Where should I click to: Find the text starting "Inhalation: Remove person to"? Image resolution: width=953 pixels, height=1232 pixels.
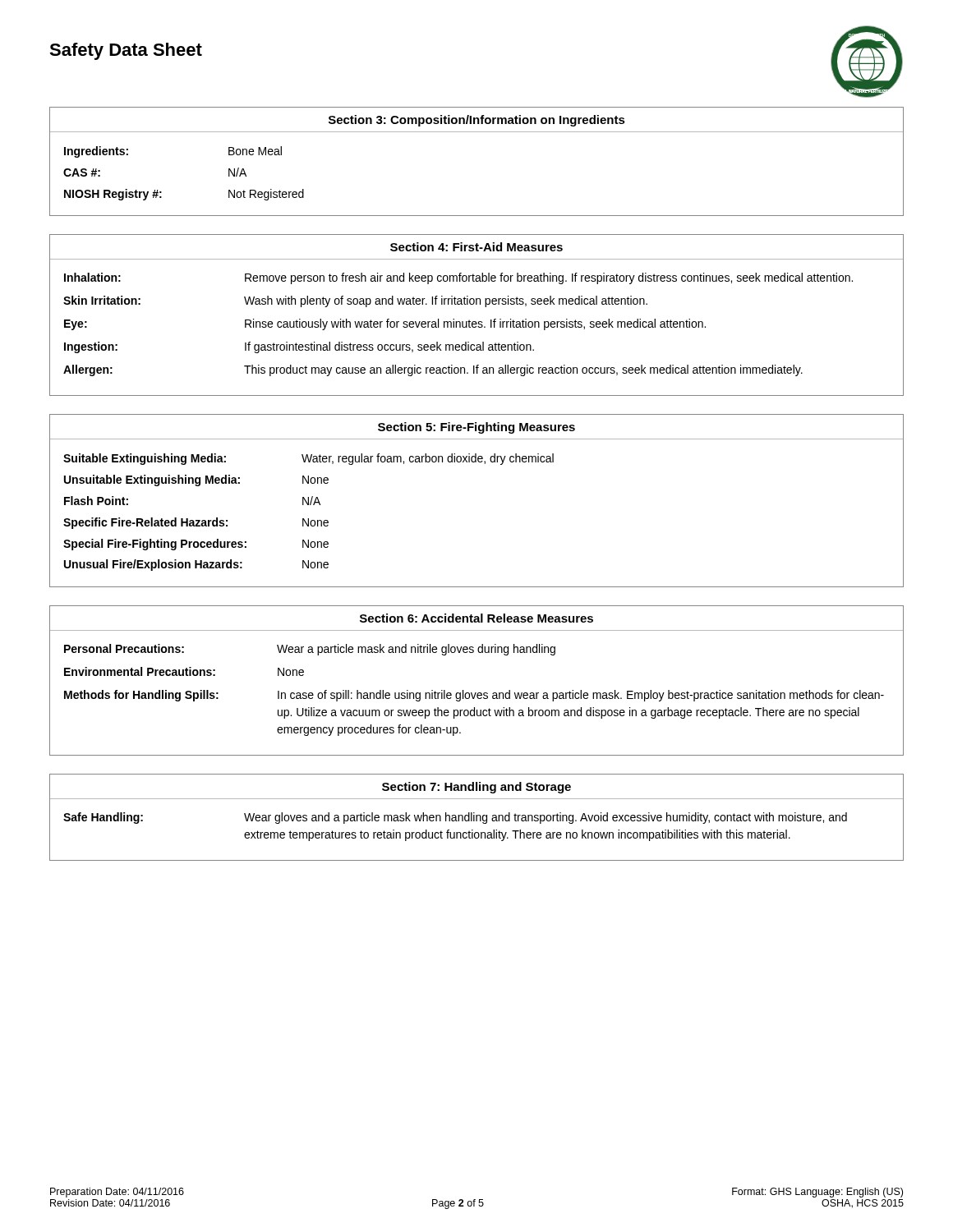(476, 324)
